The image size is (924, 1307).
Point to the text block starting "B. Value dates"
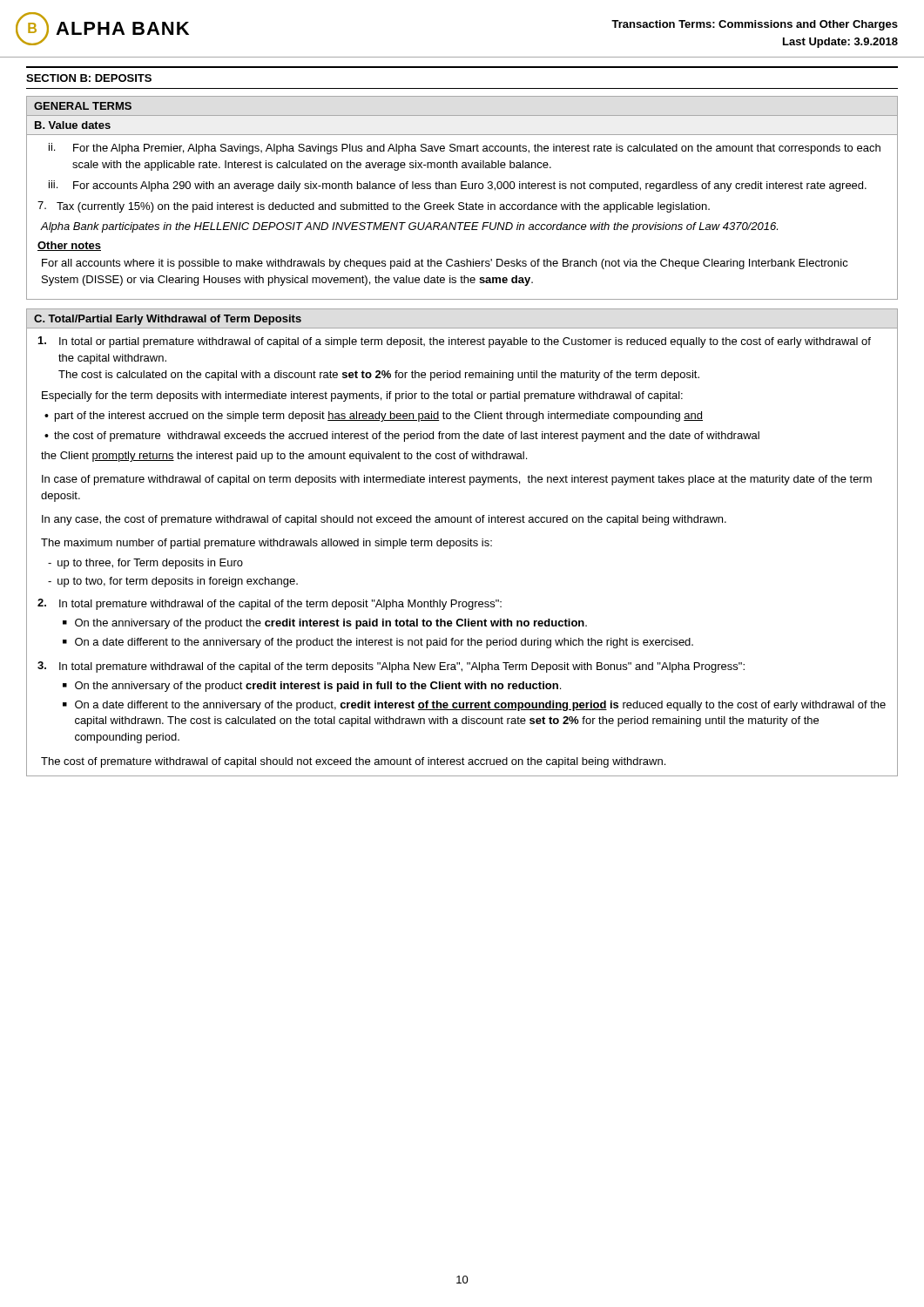(72, 125)
